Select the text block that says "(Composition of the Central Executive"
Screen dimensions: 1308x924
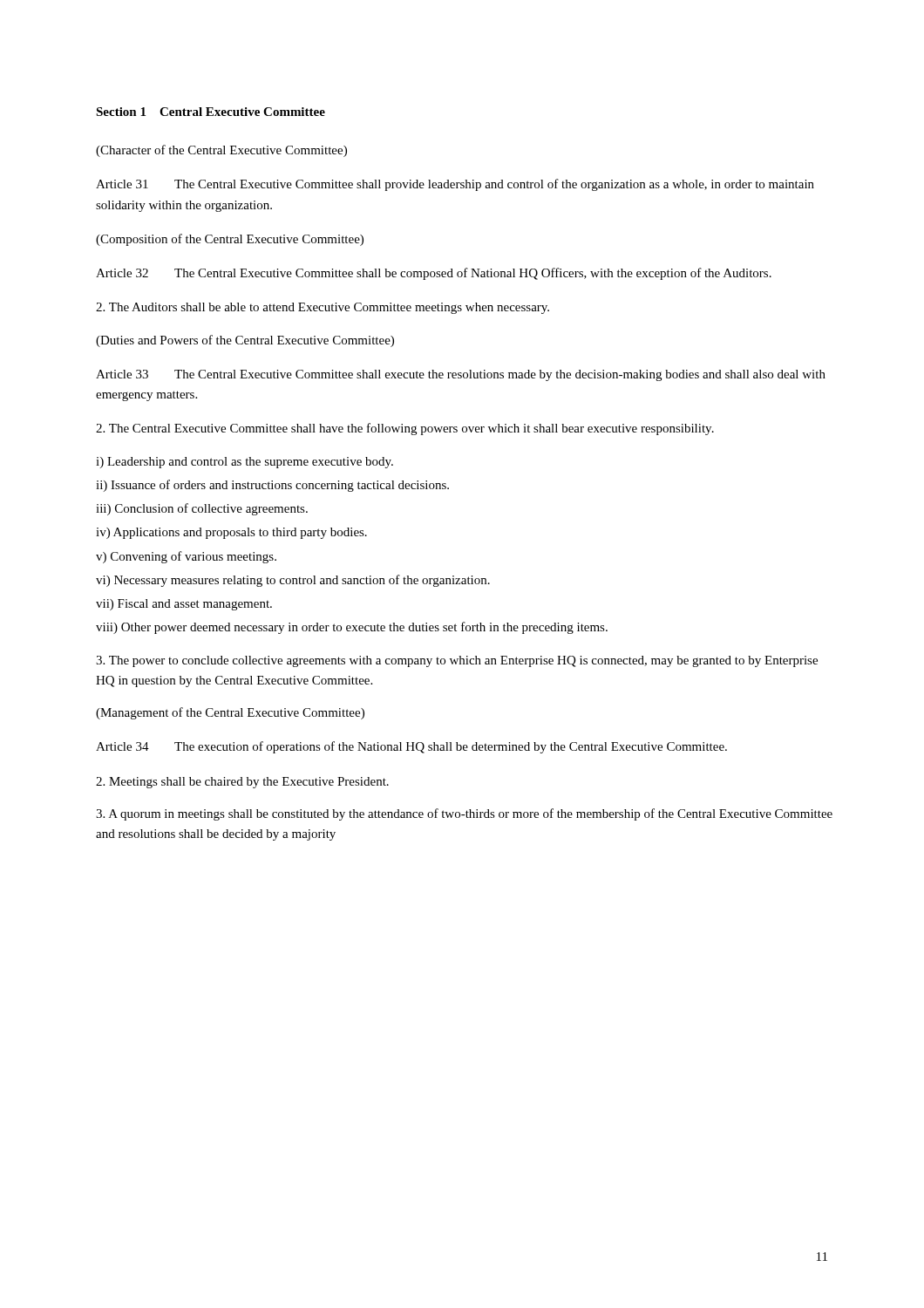click(x=230, y=239)
